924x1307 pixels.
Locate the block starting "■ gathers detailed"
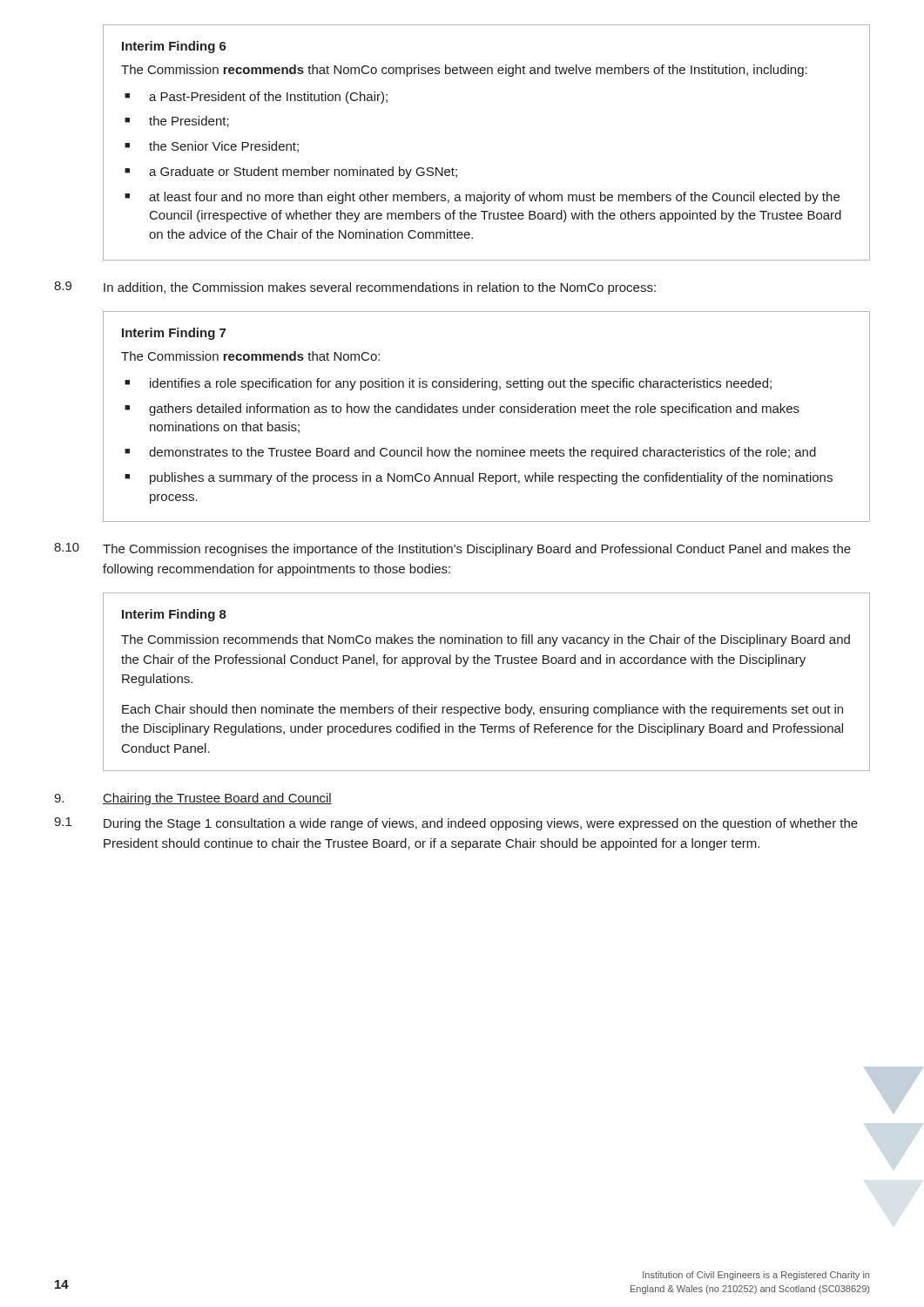[x=488, y=418]
